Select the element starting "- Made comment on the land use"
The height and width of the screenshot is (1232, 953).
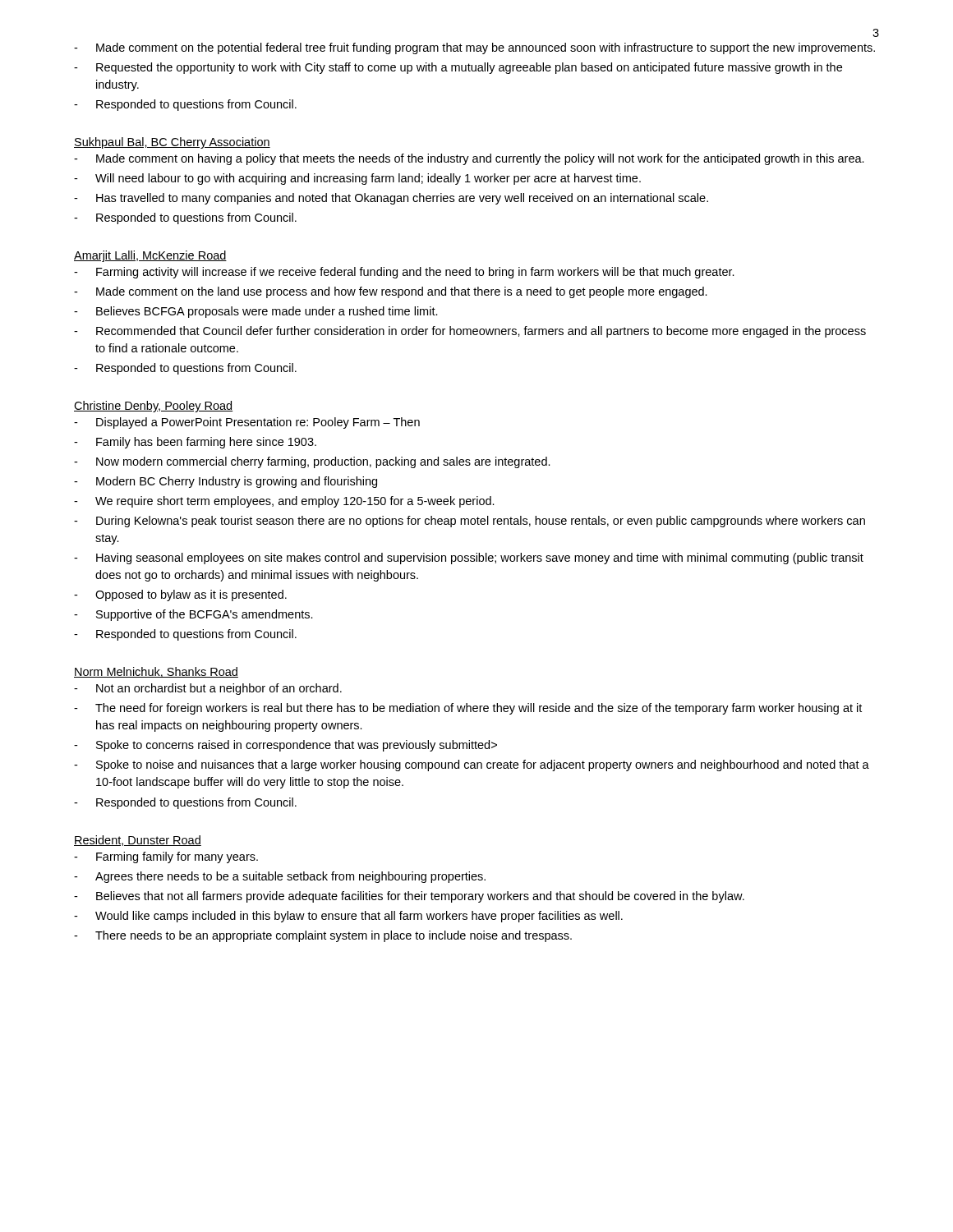click(476, 292)
